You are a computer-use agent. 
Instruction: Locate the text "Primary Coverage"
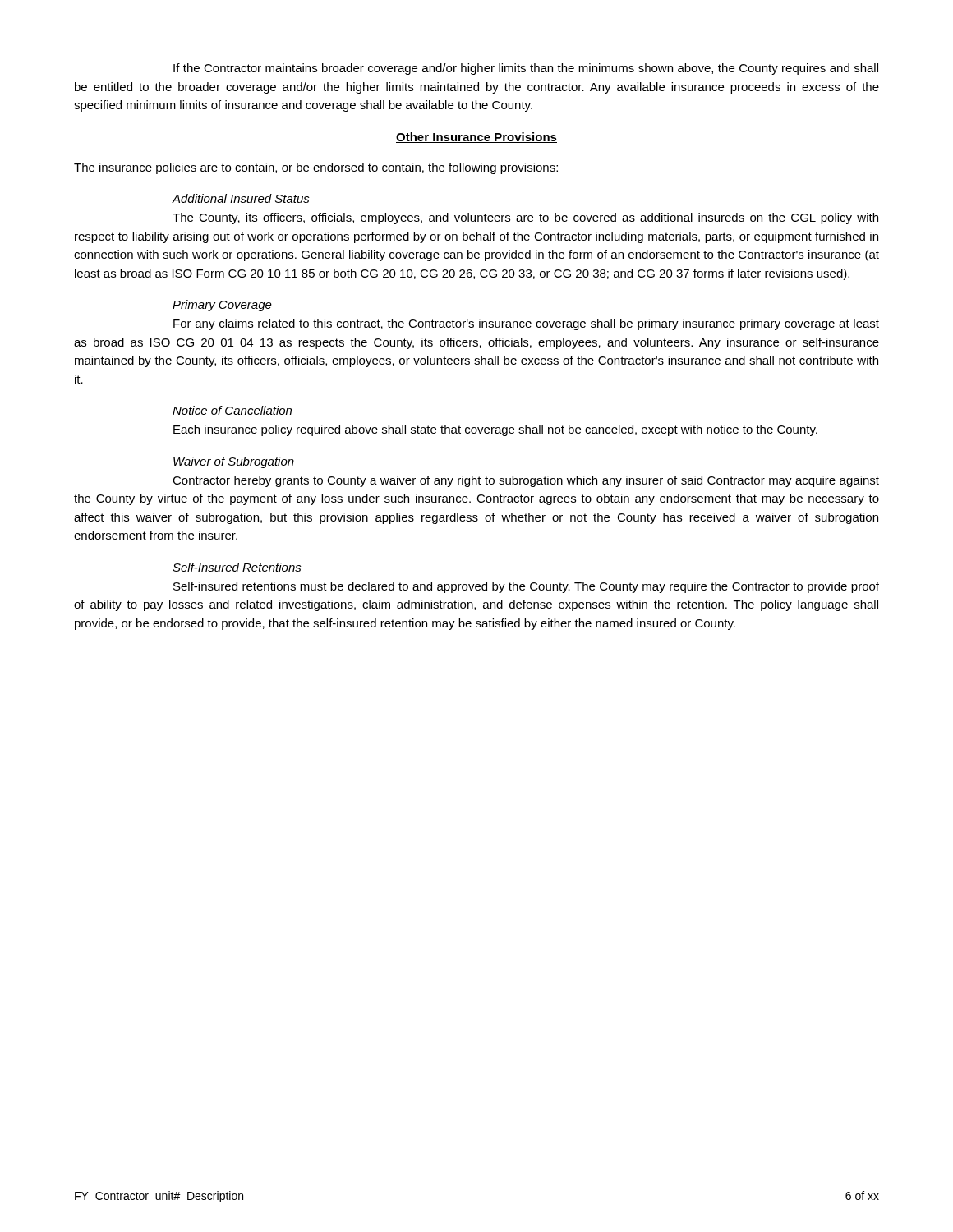pos(222,304)
